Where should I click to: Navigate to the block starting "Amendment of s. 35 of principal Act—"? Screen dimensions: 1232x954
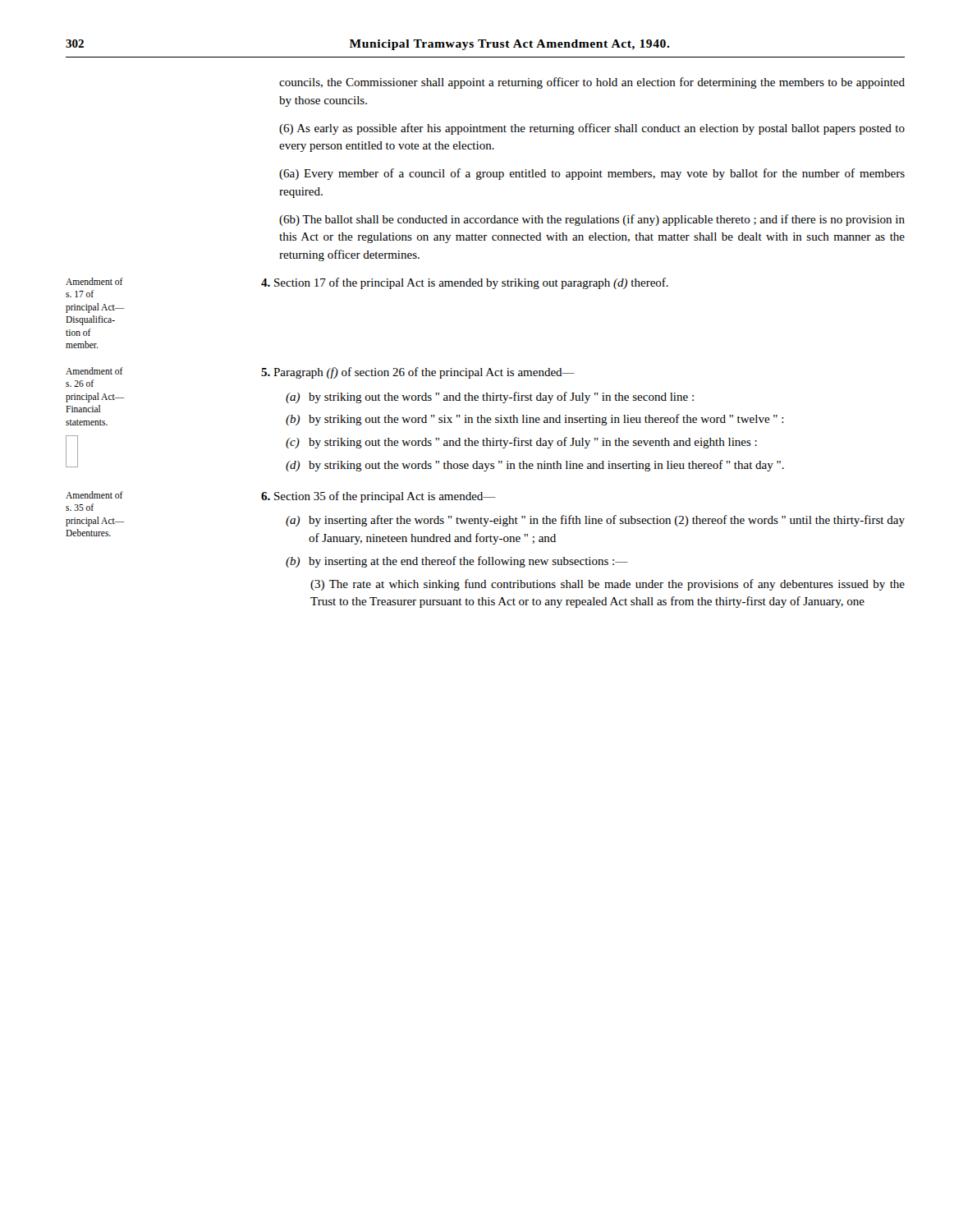(x=95, y=514)
